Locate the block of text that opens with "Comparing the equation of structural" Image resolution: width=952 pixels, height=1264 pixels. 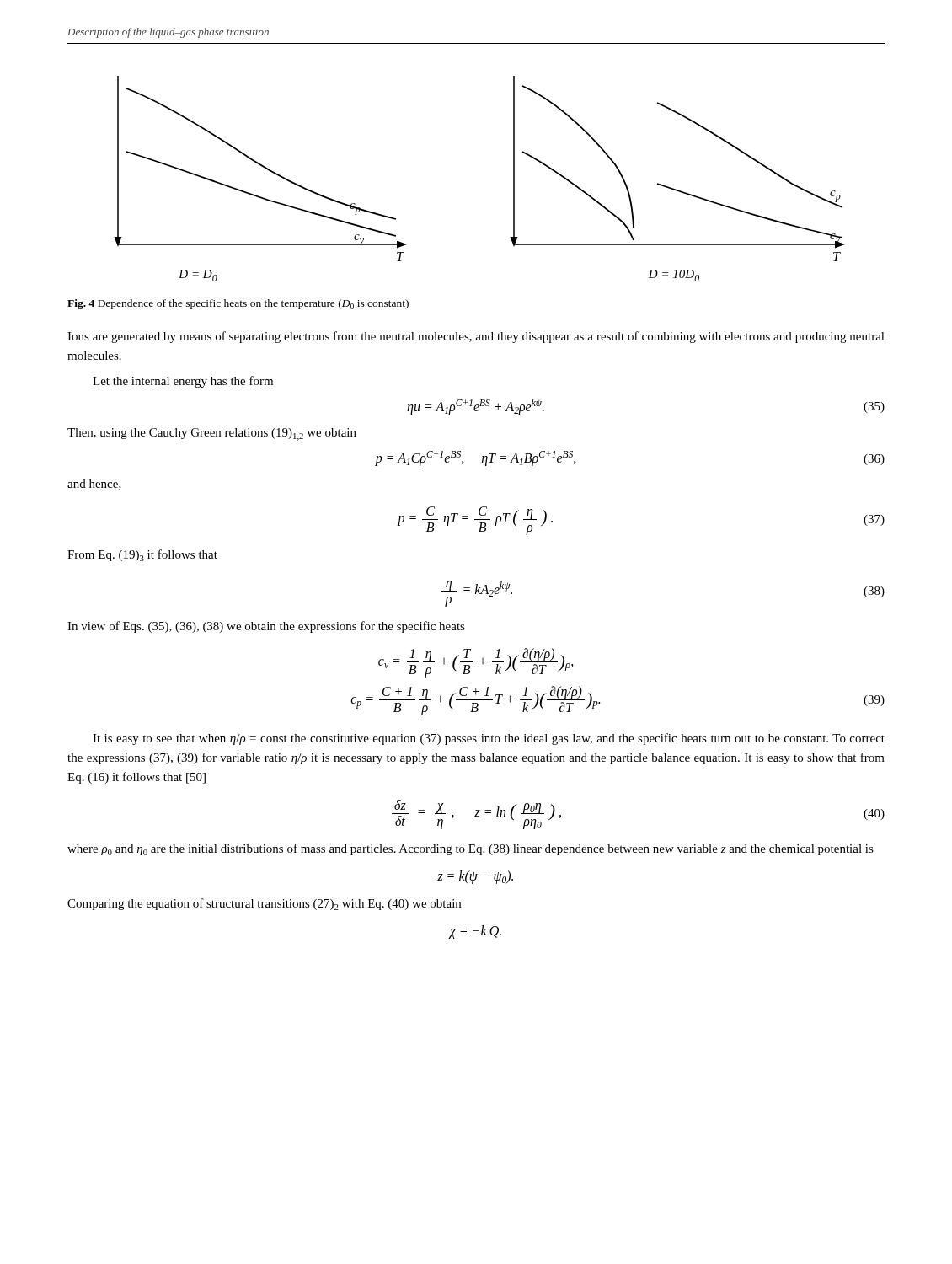pyautogui.click(x=264, y=904)
